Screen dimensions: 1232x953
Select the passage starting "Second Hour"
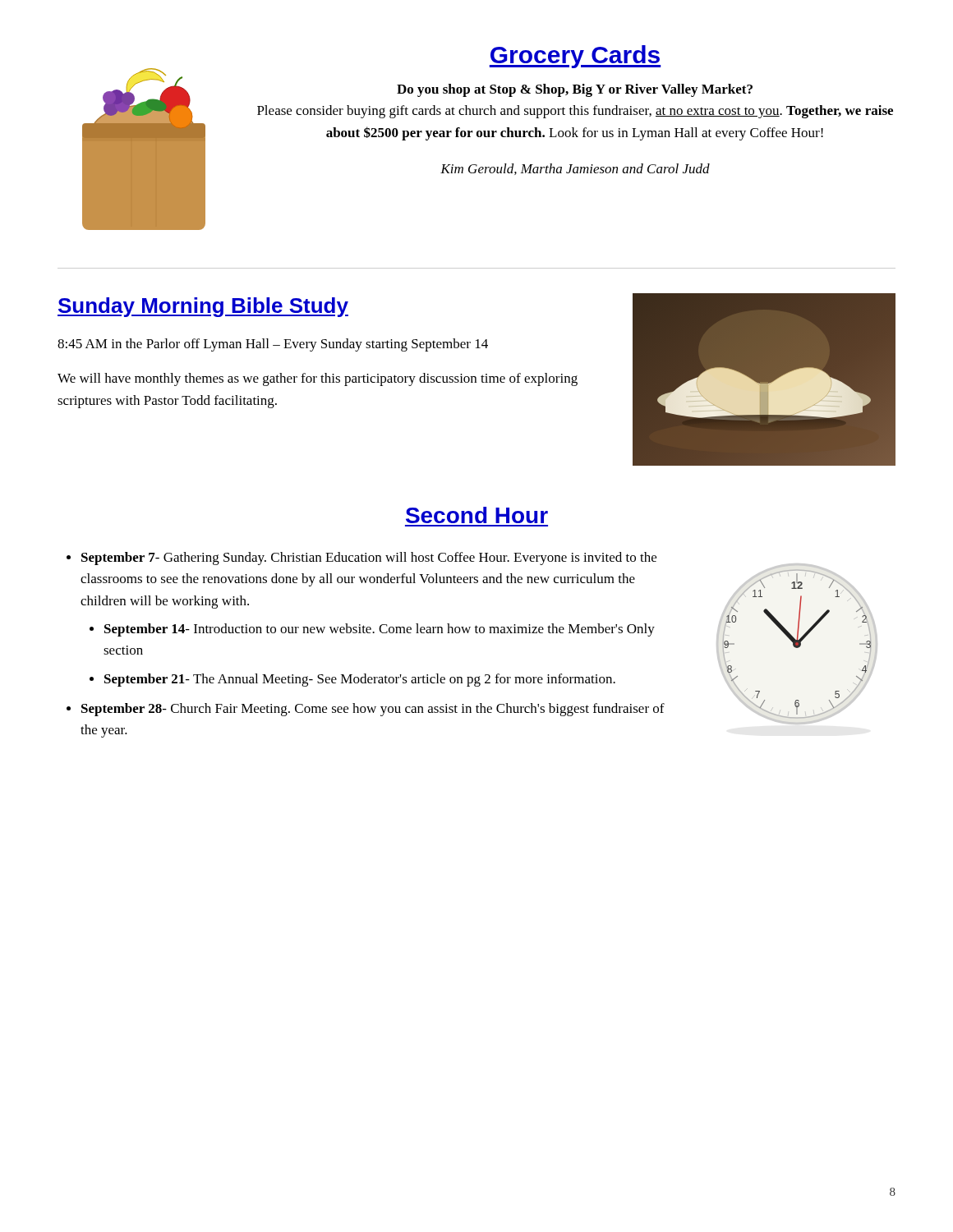tap(476, 515)
